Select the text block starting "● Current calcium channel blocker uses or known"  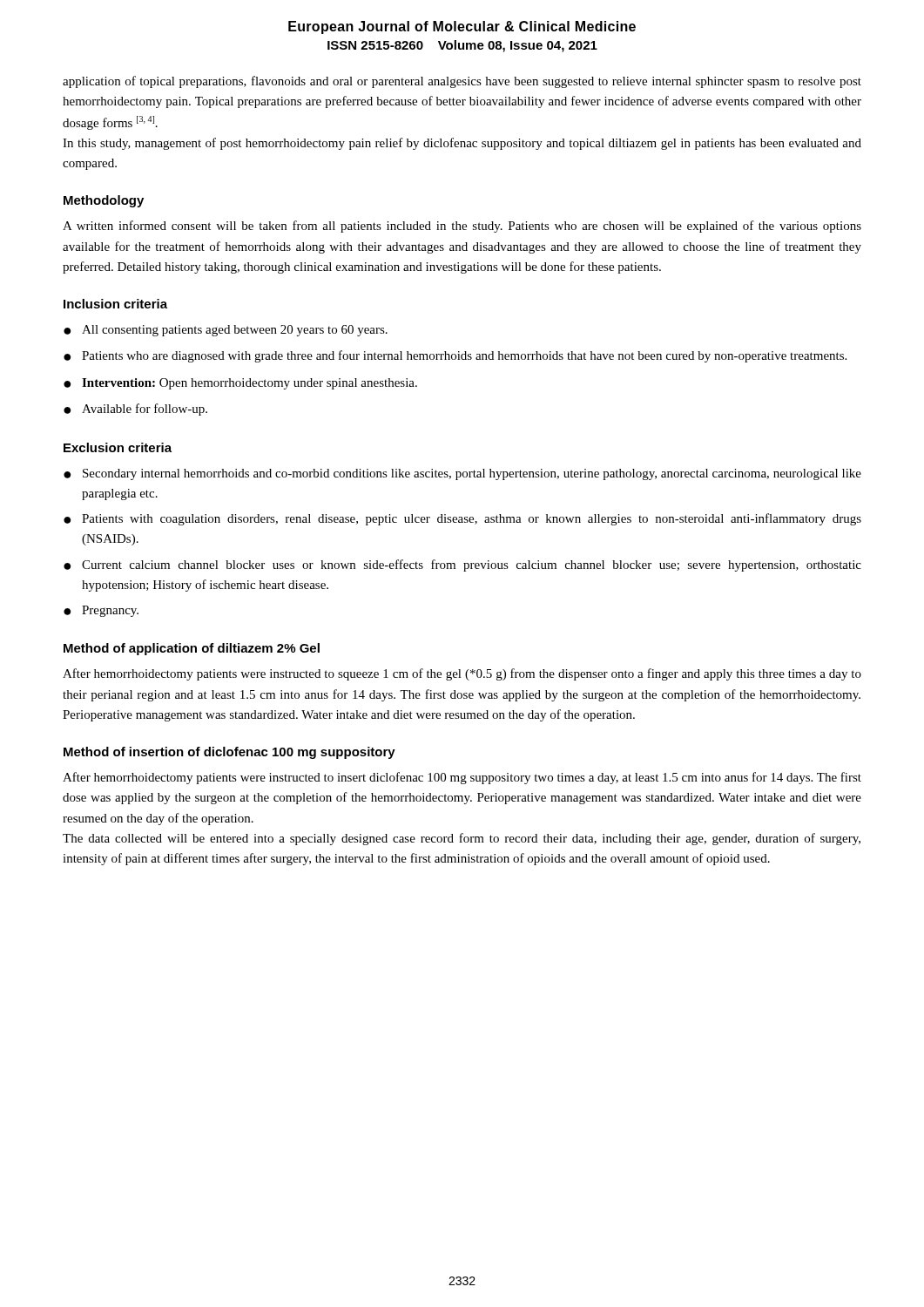click(x=462, y=575)
